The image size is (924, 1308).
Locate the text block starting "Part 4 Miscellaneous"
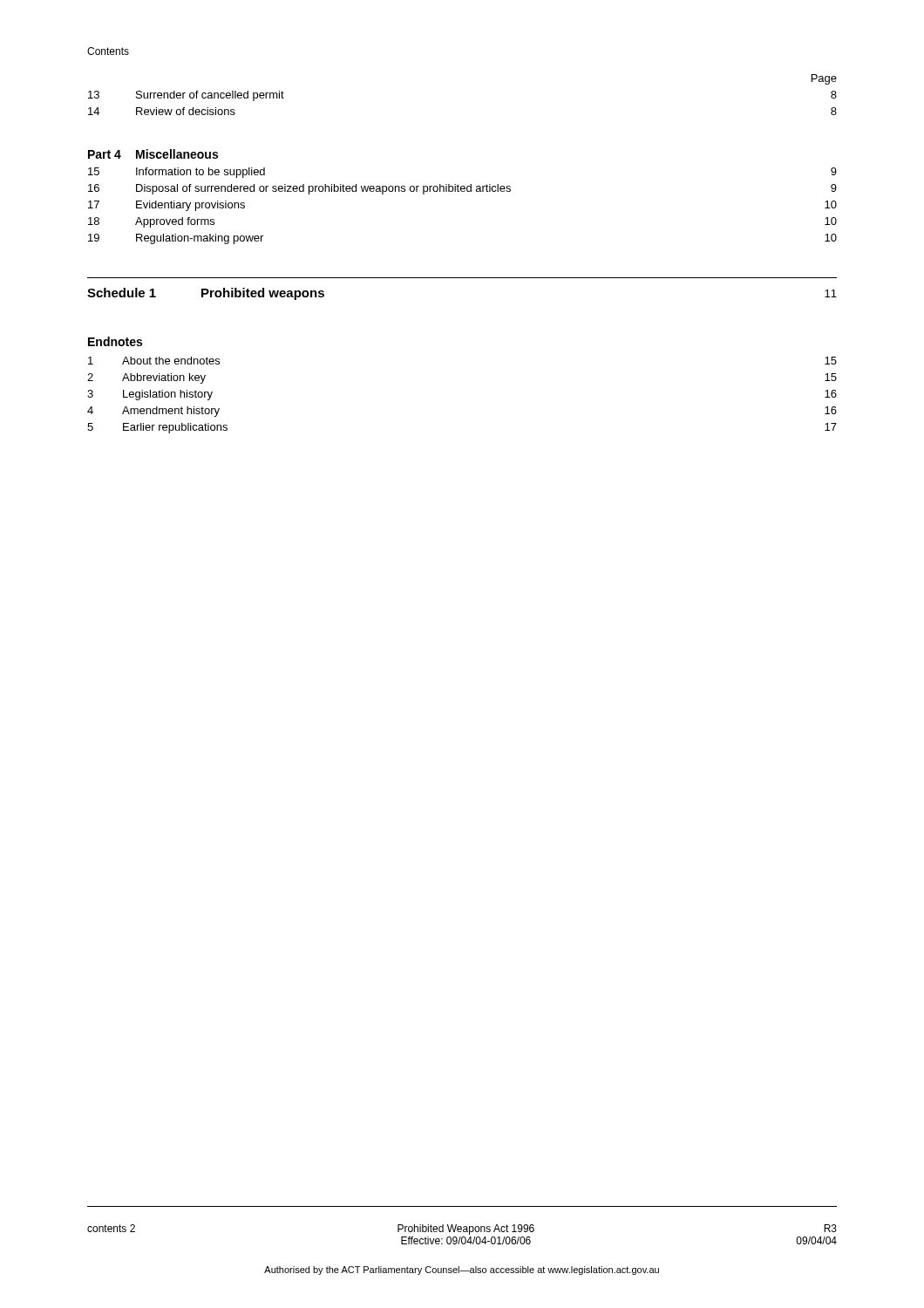click(x=153, y=154)
